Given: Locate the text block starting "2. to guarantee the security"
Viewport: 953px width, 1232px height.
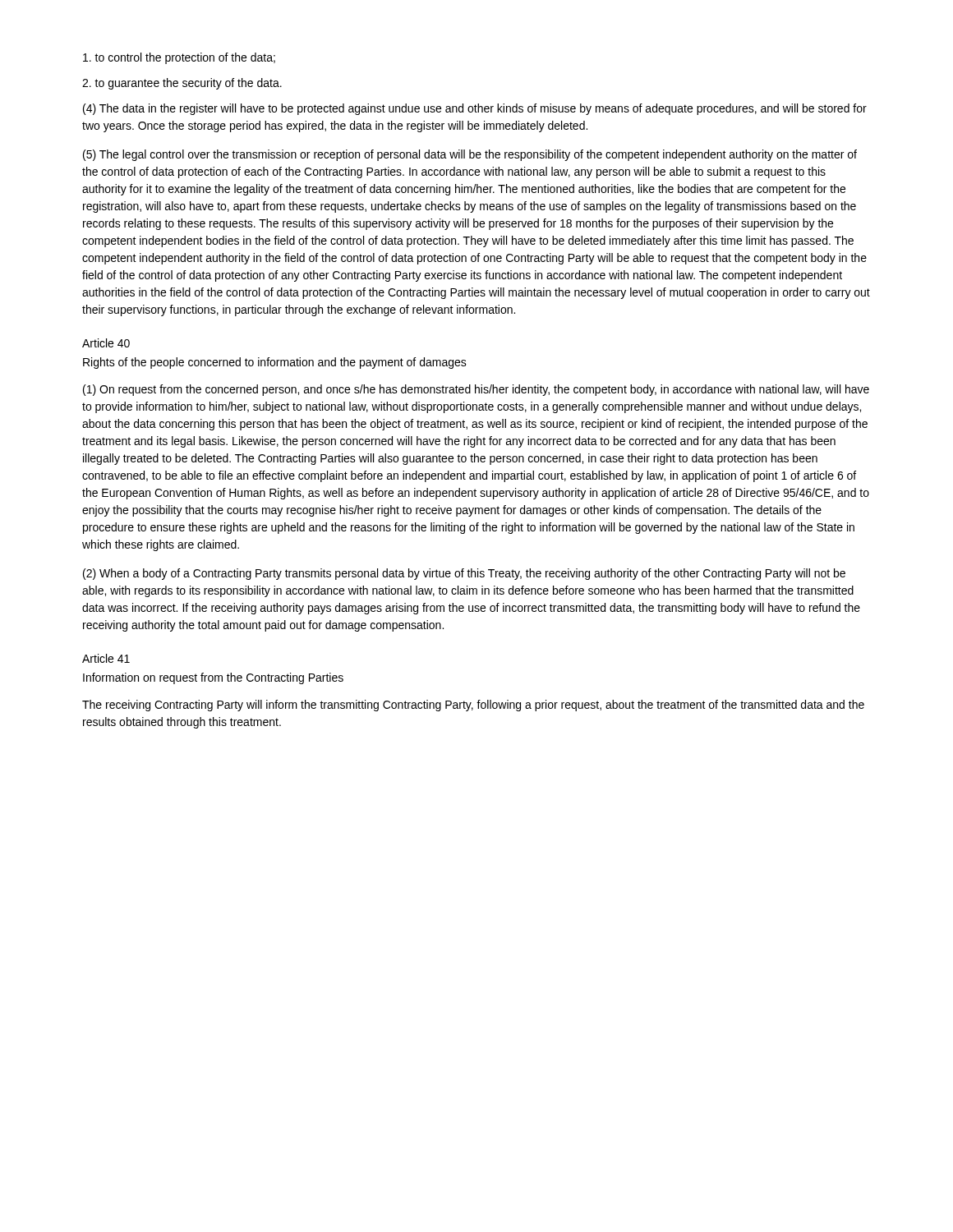Looking at the screenshot, I should (182, 83).
